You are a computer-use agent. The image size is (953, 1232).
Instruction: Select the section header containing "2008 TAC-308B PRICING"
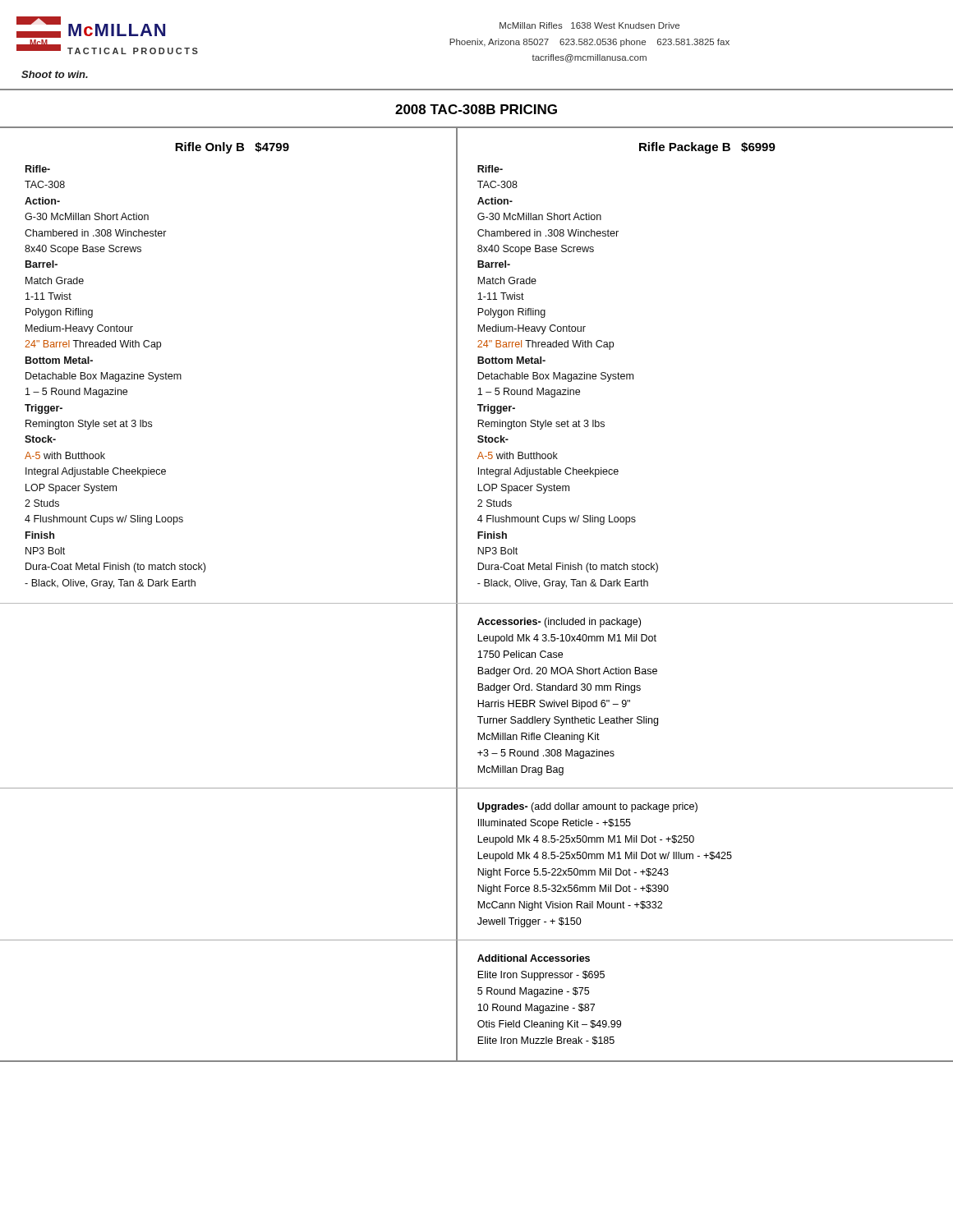coord(476,110)
